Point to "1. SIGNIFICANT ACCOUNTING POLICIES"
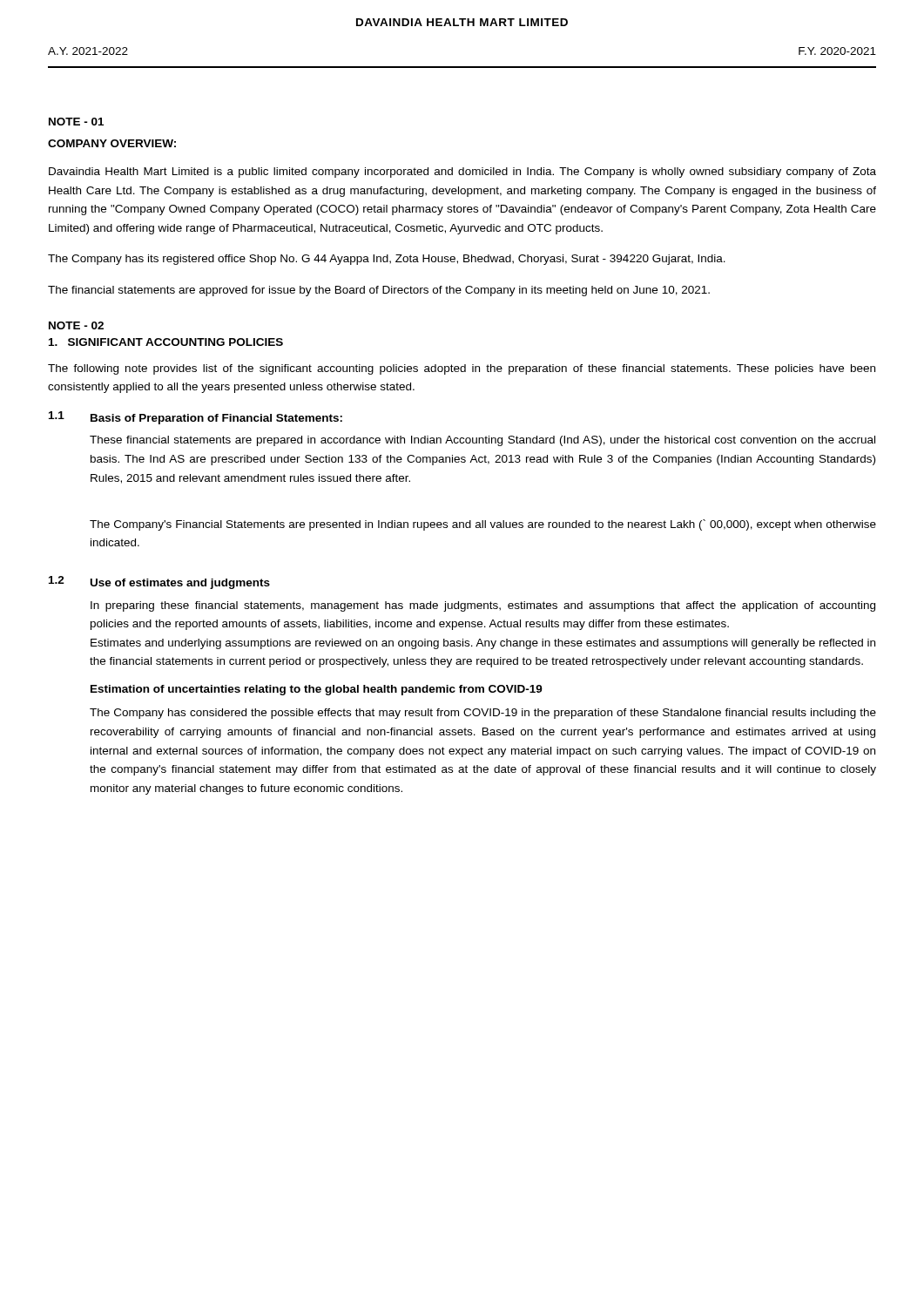924x1307 pixels. (x=166, y=342)
